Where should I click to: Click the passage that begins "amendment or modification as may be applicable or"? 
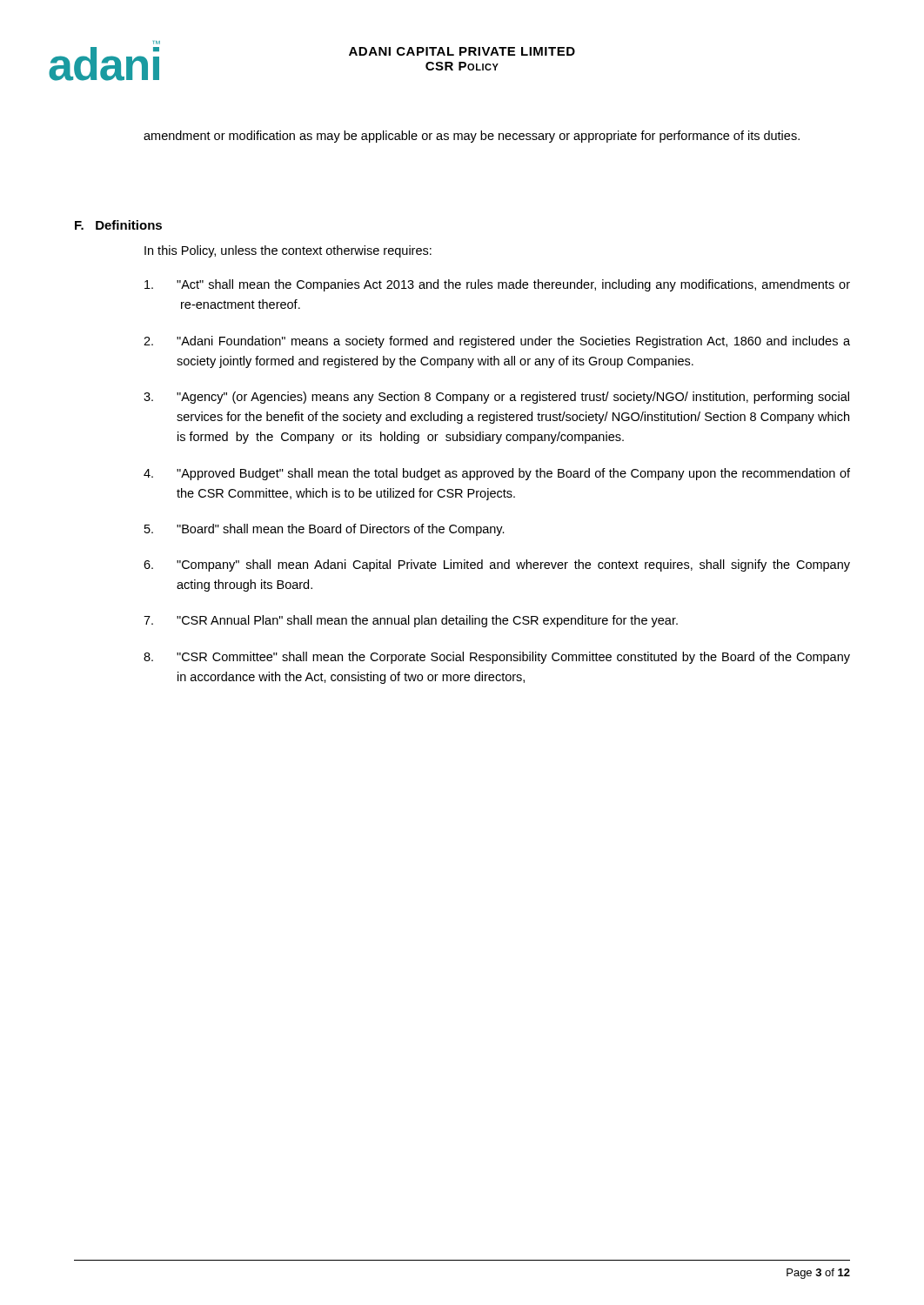[472, 136]
